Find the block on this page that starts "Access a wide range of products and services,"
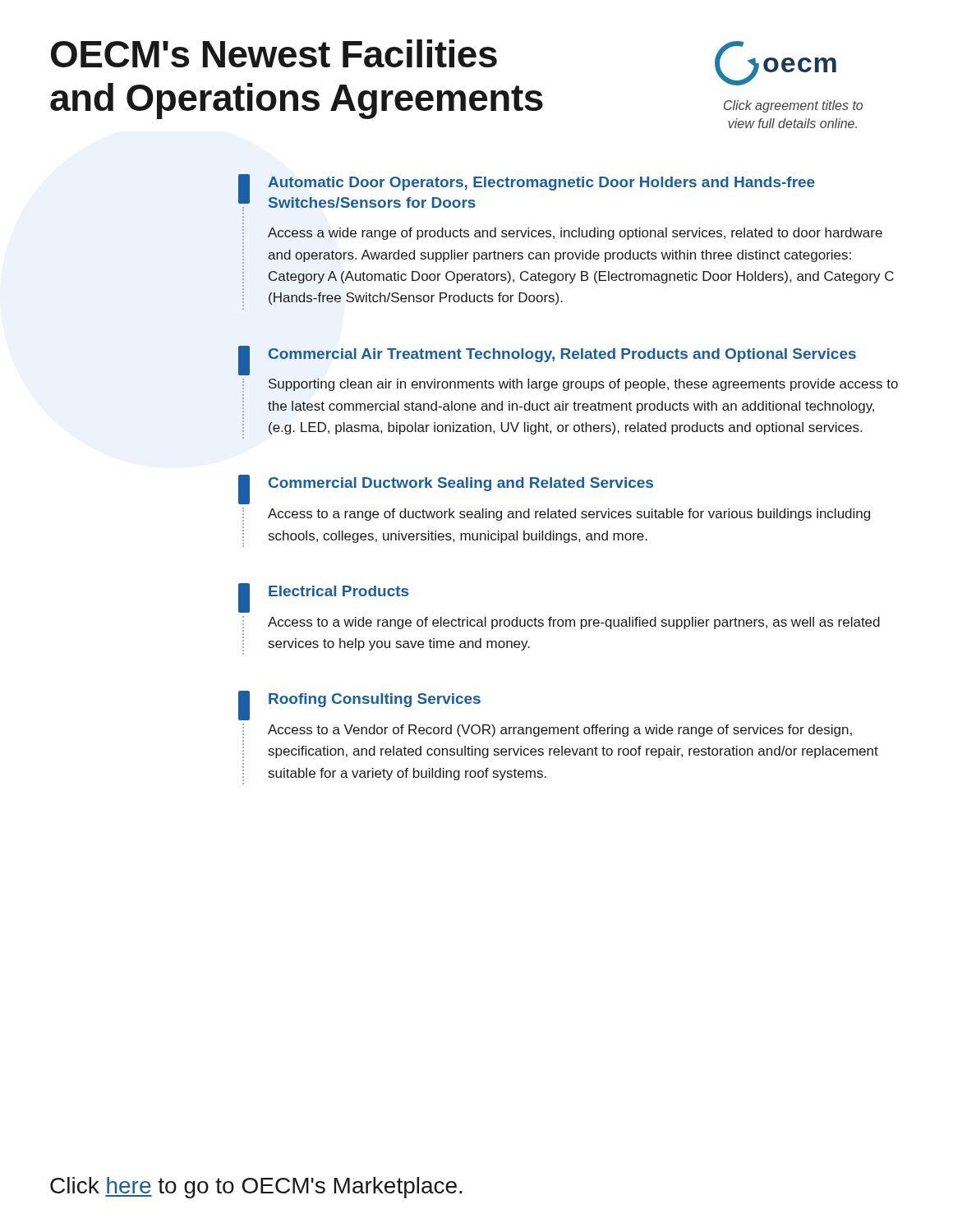The image size is (953, 1232). click(581, 266)
